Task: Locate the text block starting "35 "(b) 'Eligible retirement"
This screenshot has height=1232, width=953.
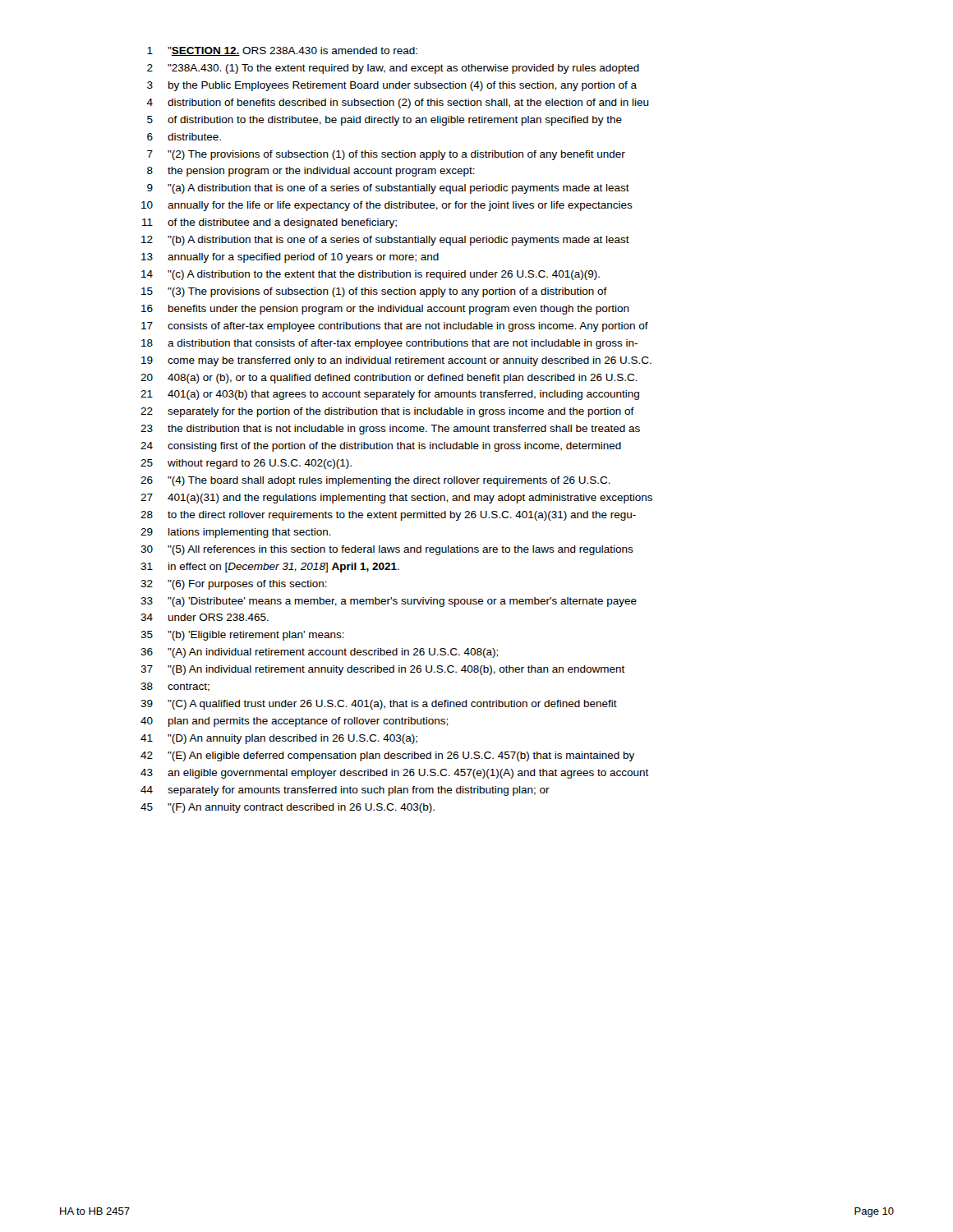Action: coord(242,636)
